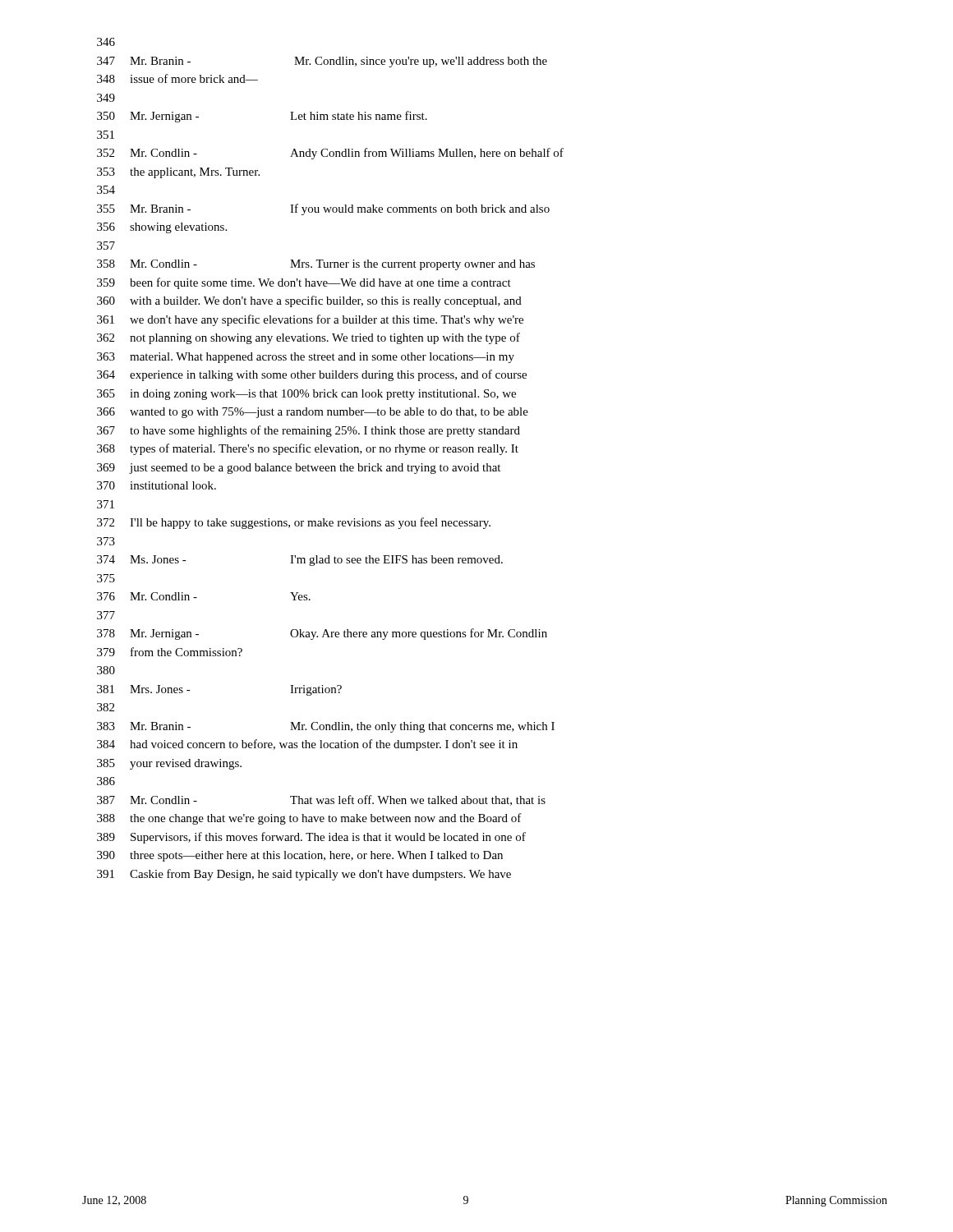
Task: Find "376 Mr. Condlin -Yes." on this page
Action: [106, 596]
